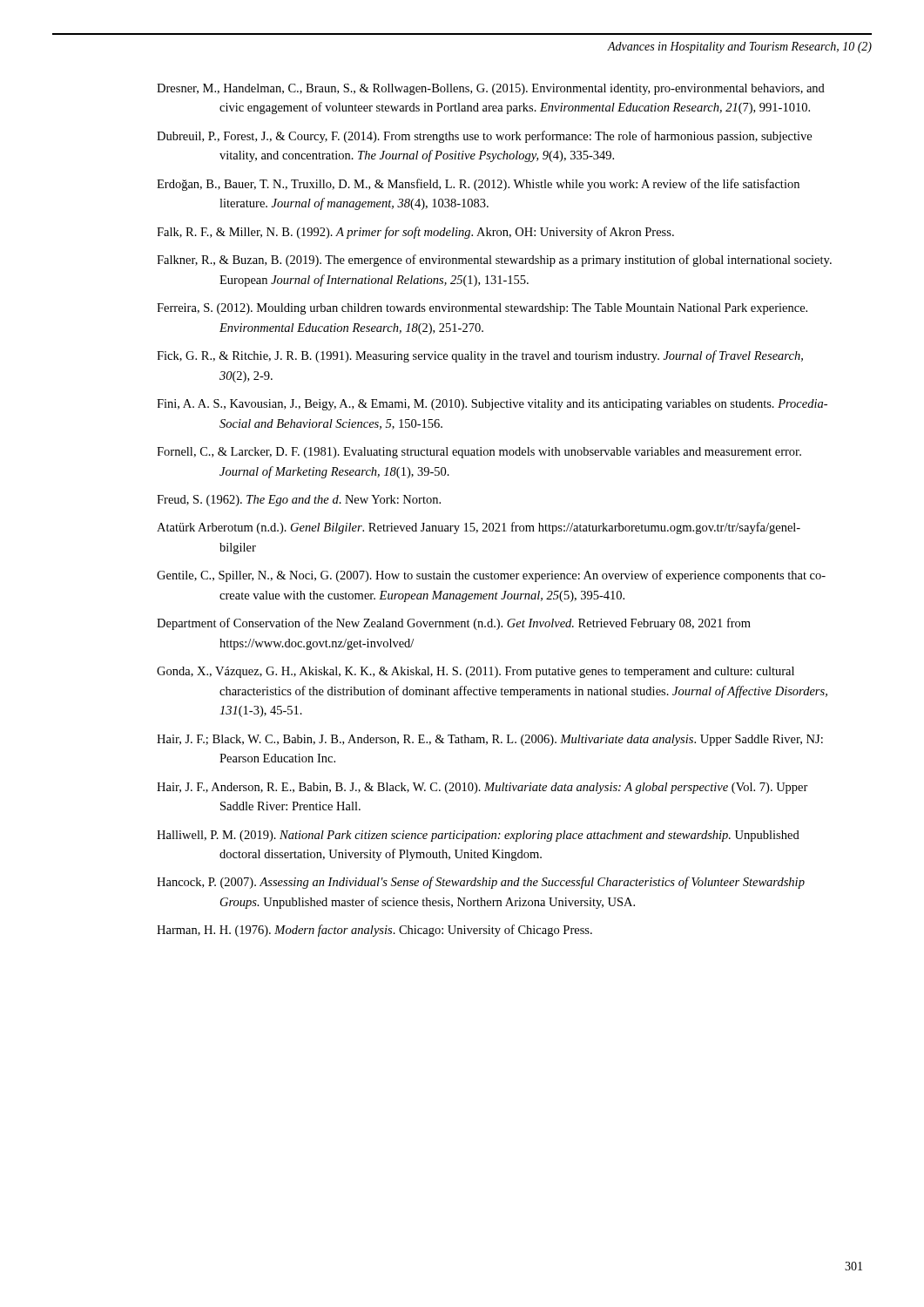The height and width of the screenshot is (1307, 924).
Task: Select the block starting "Hair, J. F.;"
Action: pos(490,748)
